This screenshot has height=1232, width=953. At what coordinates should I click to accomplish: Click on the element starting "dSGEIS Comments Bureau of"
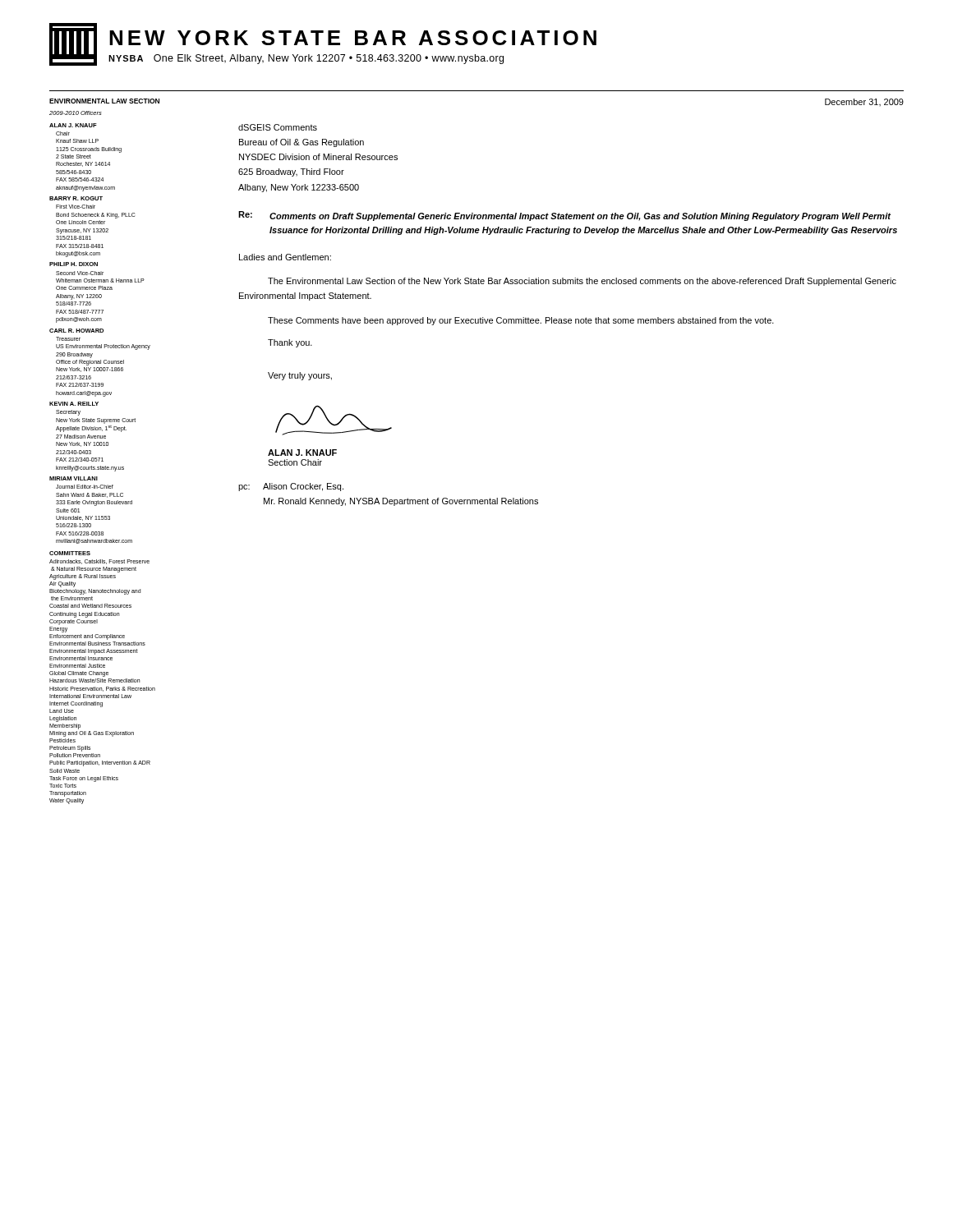coord(318,157)
